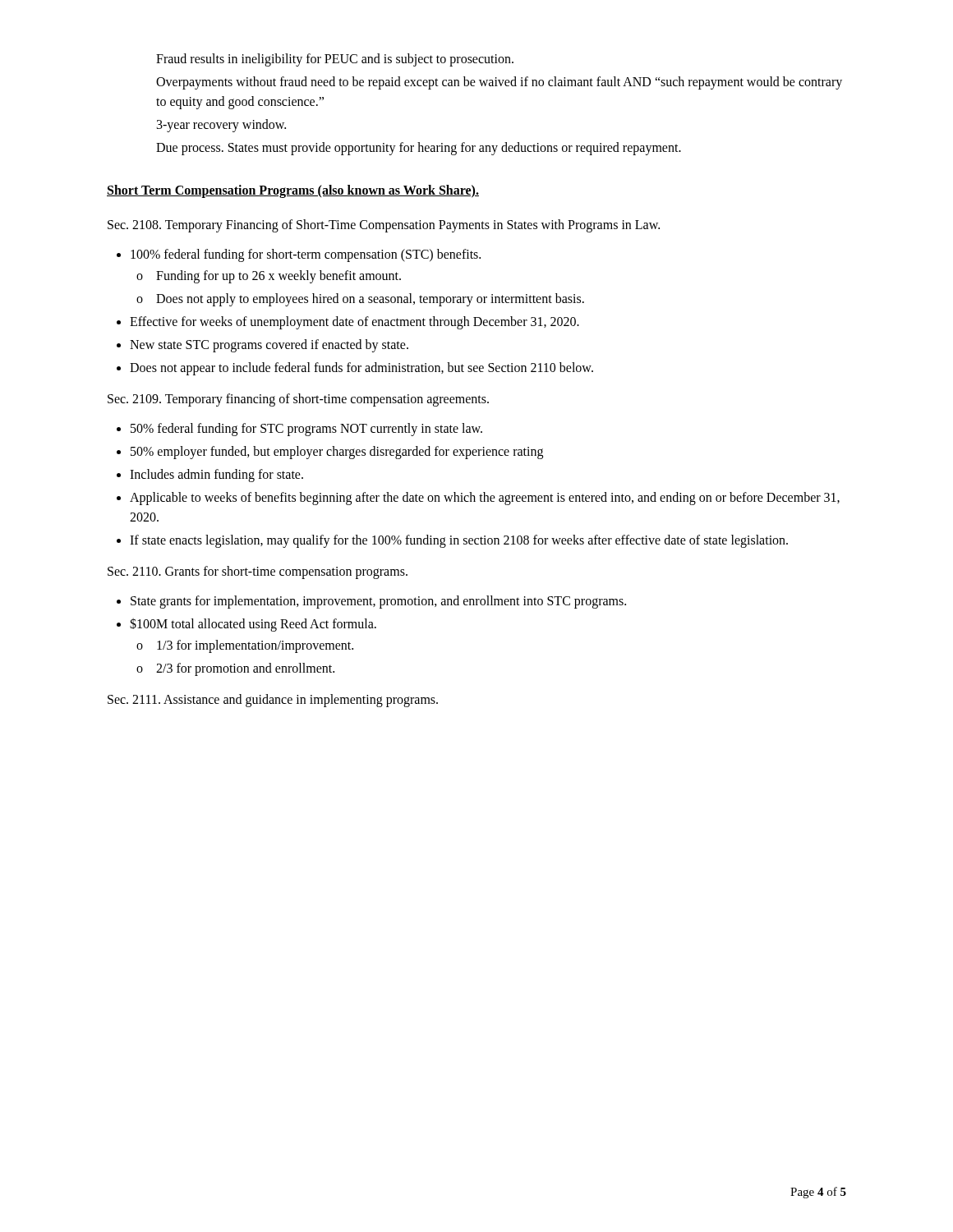Locate the passage starting "Applicable to weeks of benefits beginning"
This screenshot has height=1232, width=953.
tap(488, 508)
